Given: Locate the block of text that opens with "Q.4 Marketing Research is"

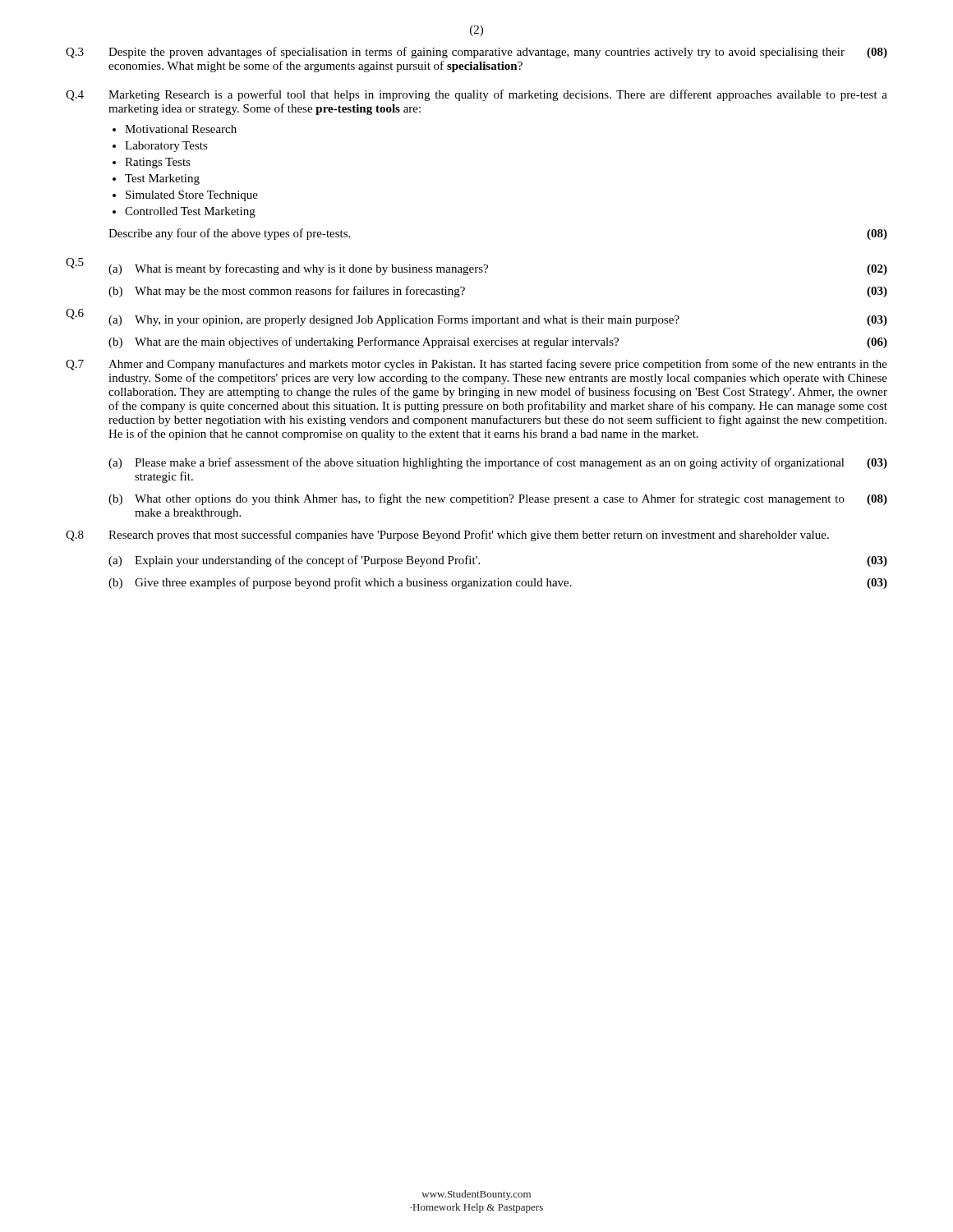Looking at the screenshot, I should (476, 95).
